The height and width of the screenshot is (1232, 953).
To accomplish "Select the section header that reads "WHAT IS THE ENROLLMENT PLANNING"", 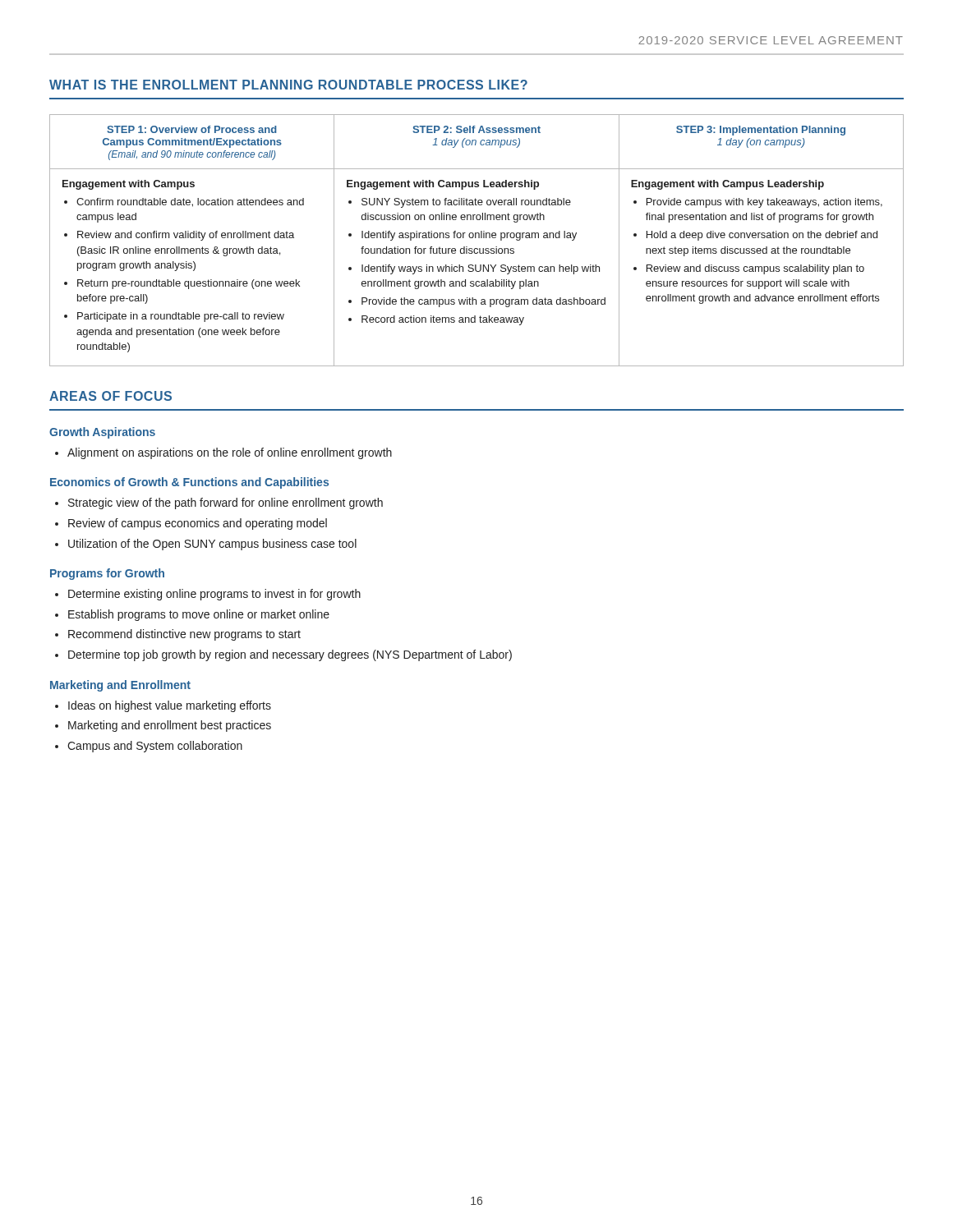I will pyautogui.click(x=289, y=85).
